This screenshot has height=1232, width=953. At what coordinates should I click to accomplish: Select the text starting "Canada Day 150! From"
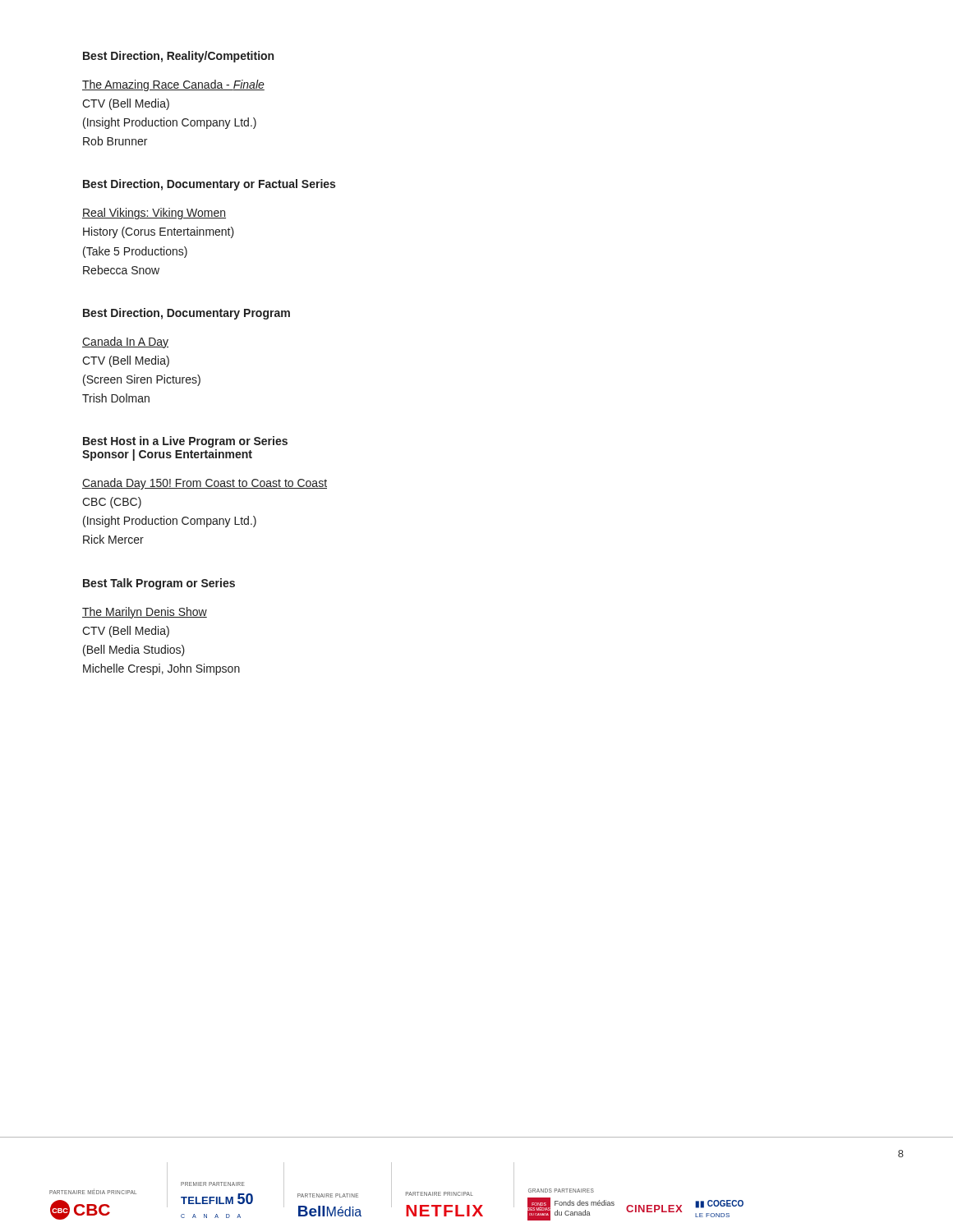coord(205,512)
